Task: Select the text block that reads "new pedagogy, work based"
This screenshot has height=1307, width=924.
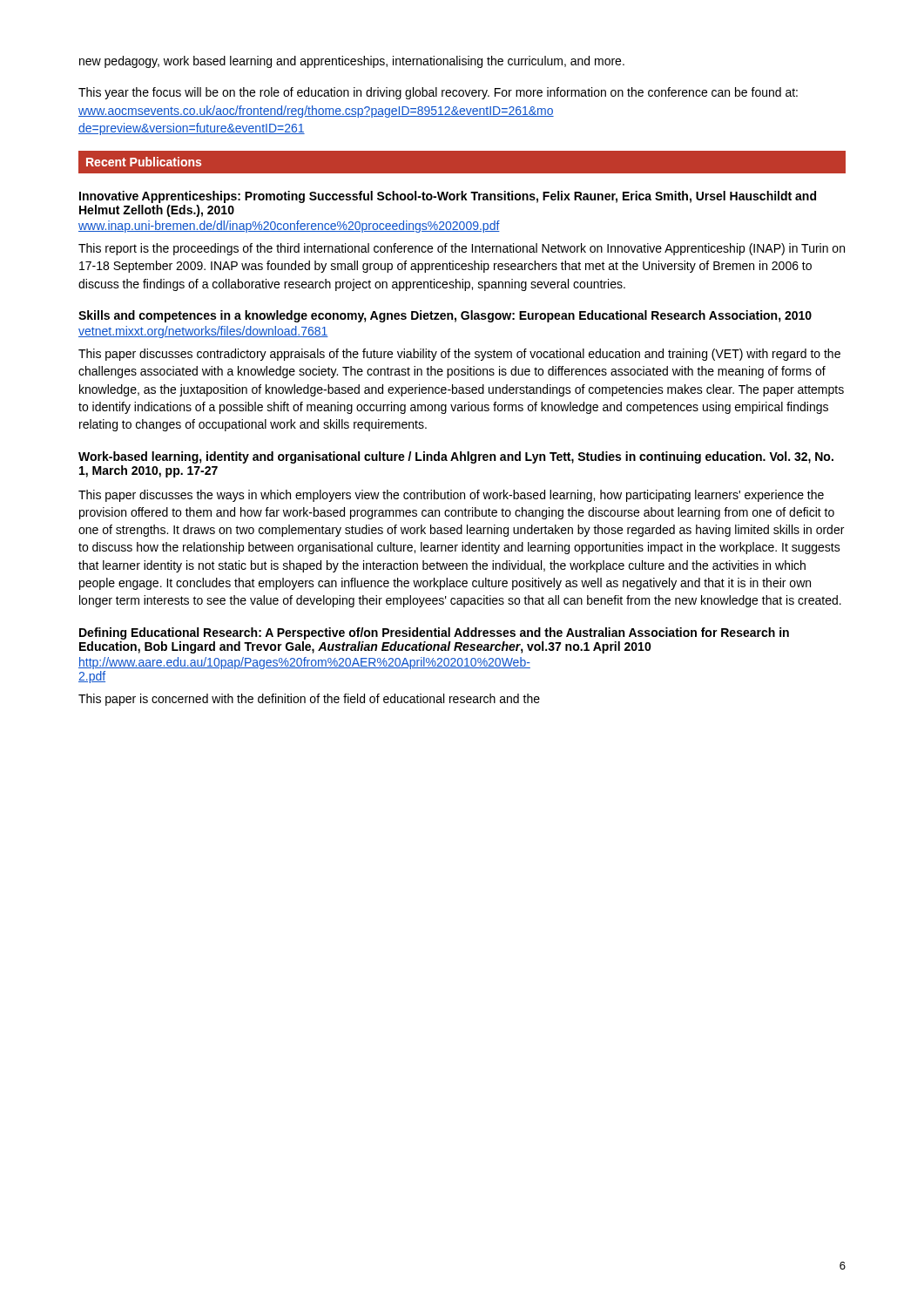Action: (x=352, y=61)
